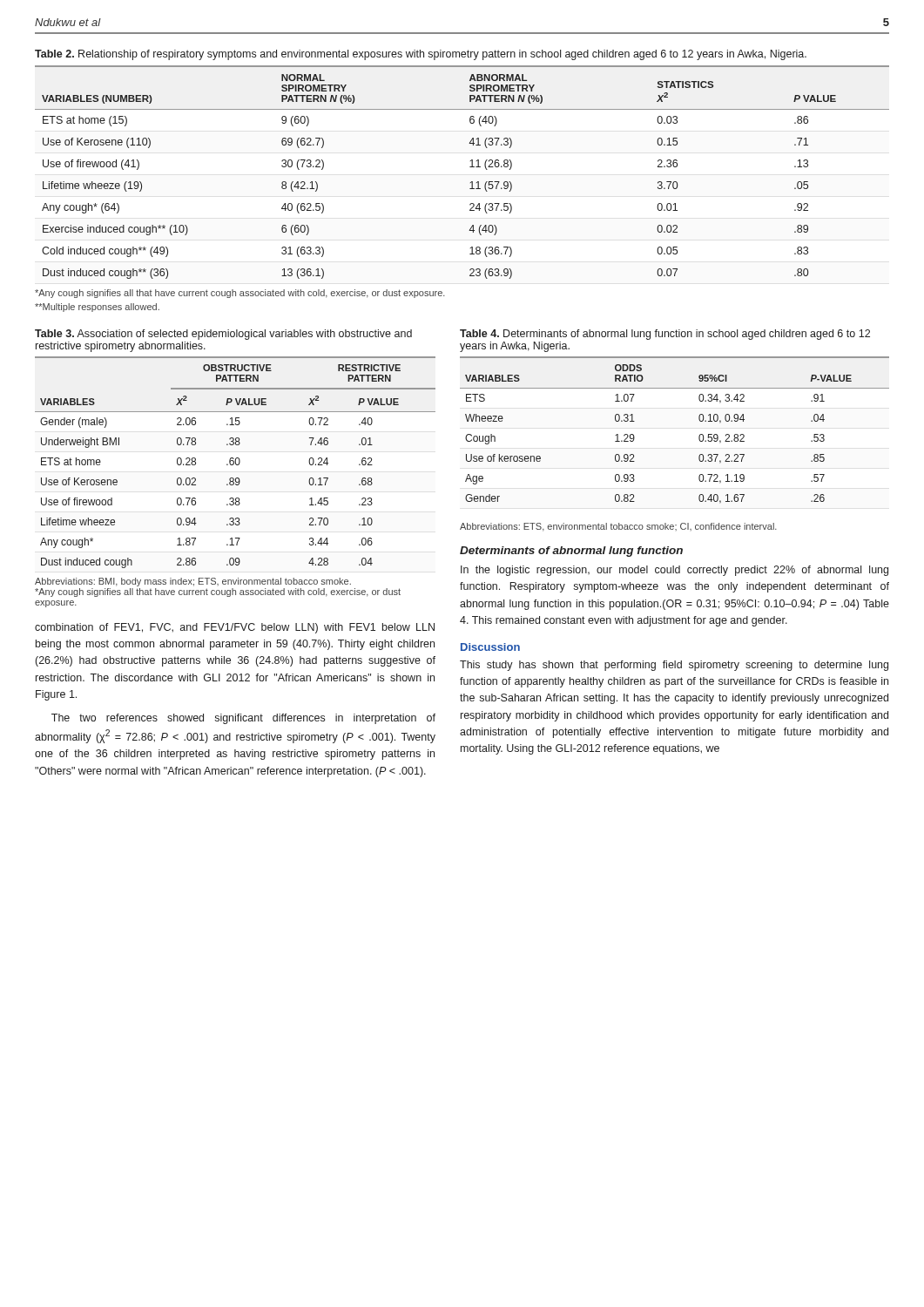
Task: Select the table that reads "RESTRICTIVE PATTERN"
Action: point(235,464)
